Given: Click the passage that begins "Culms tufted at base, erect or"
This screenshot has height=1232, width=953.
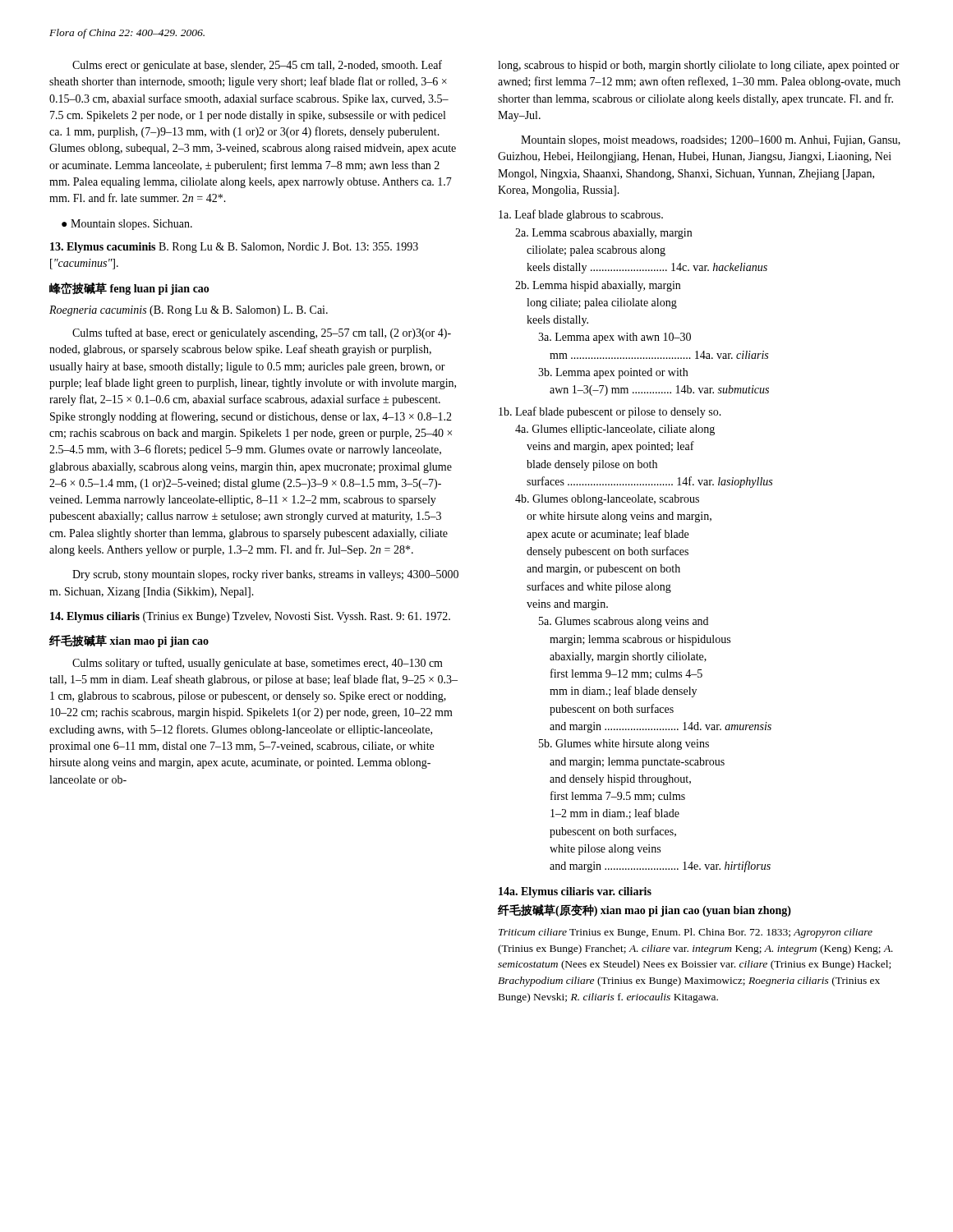Looking at the screenshot, I should [x=255, y=442].
